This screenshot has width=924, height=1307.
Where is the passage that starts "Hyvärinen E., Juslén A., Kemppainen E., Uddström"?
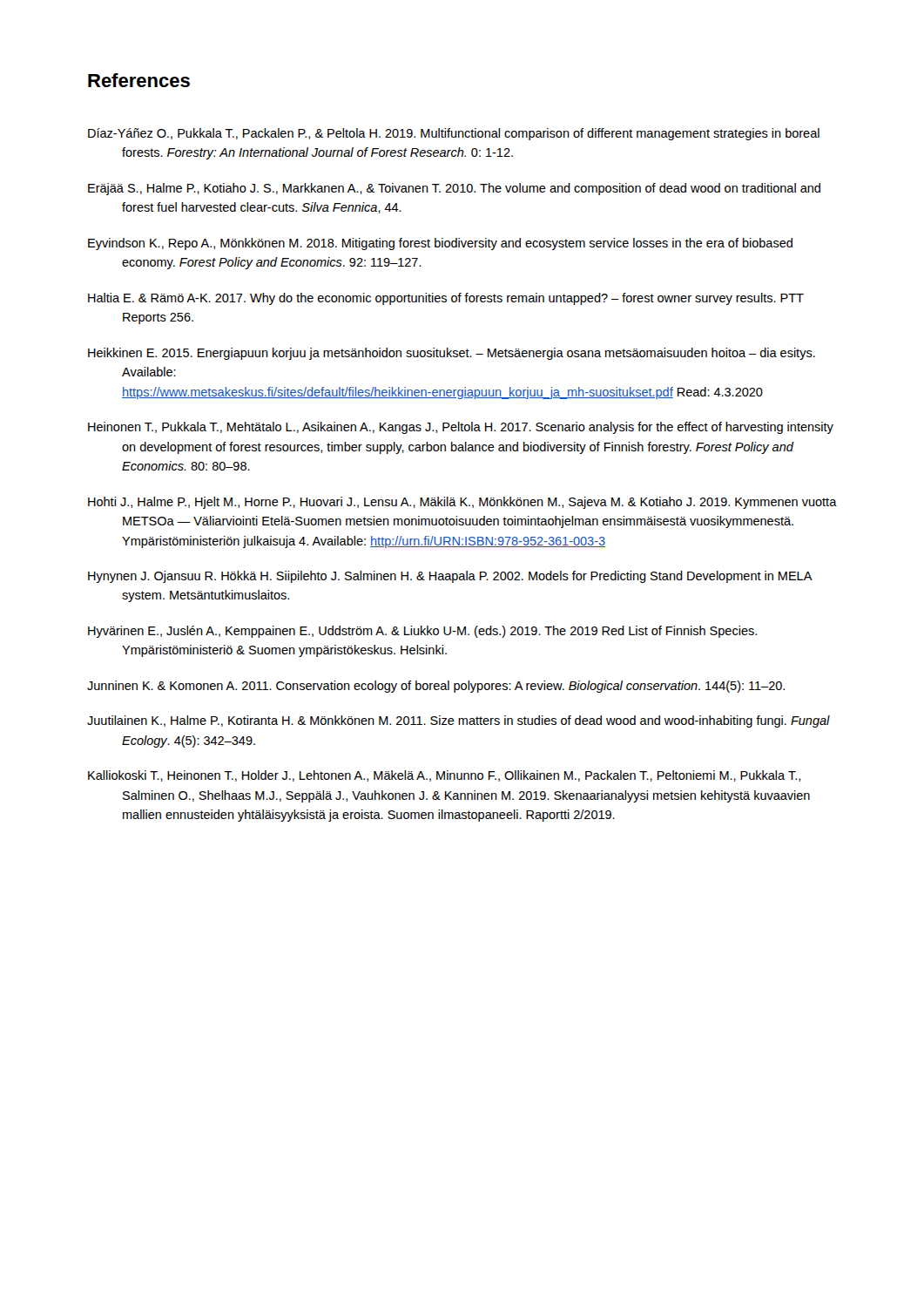coord(422,641)
